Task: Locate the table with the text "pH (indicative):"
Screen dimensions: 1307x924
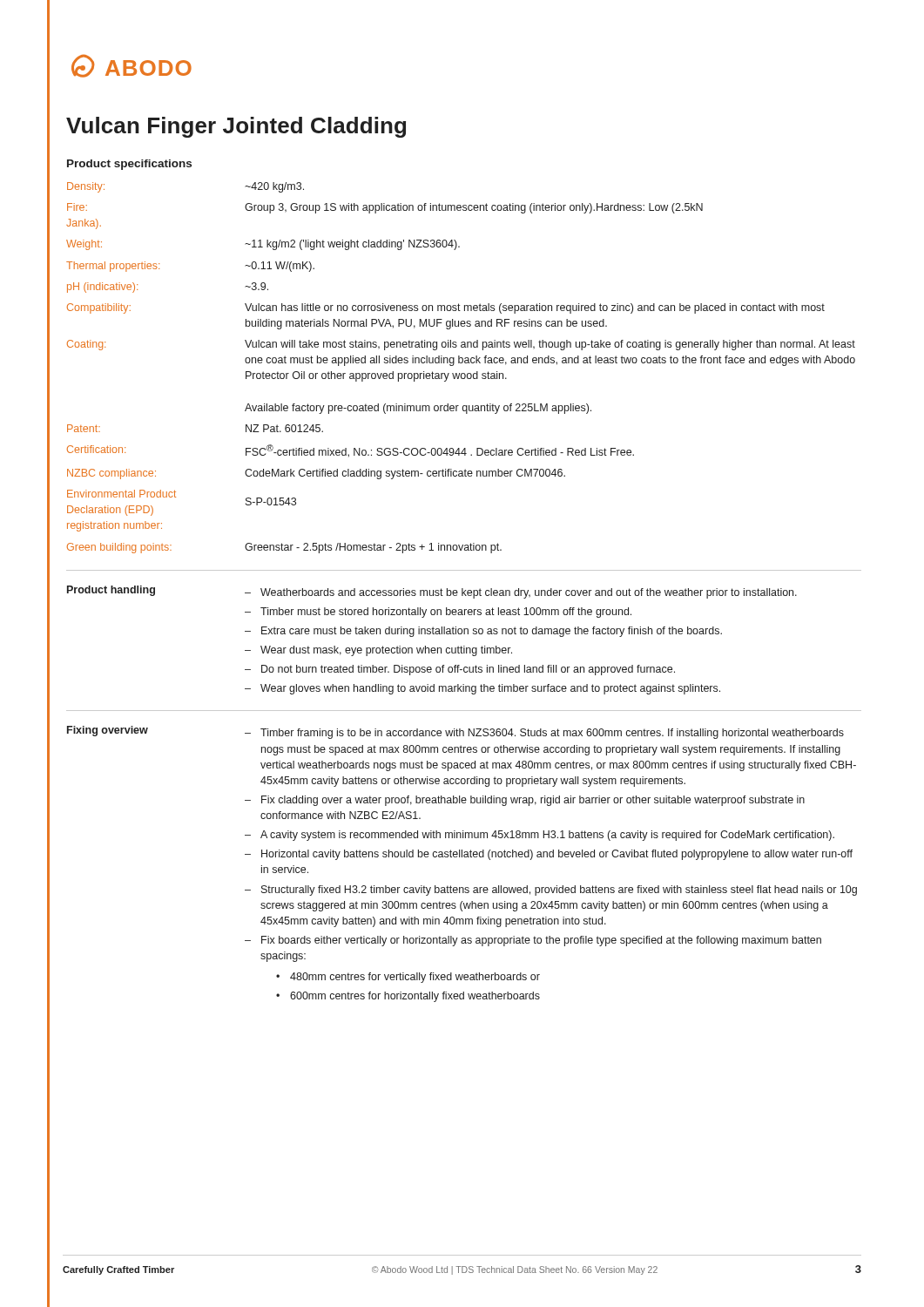Action: click(464, 367)
